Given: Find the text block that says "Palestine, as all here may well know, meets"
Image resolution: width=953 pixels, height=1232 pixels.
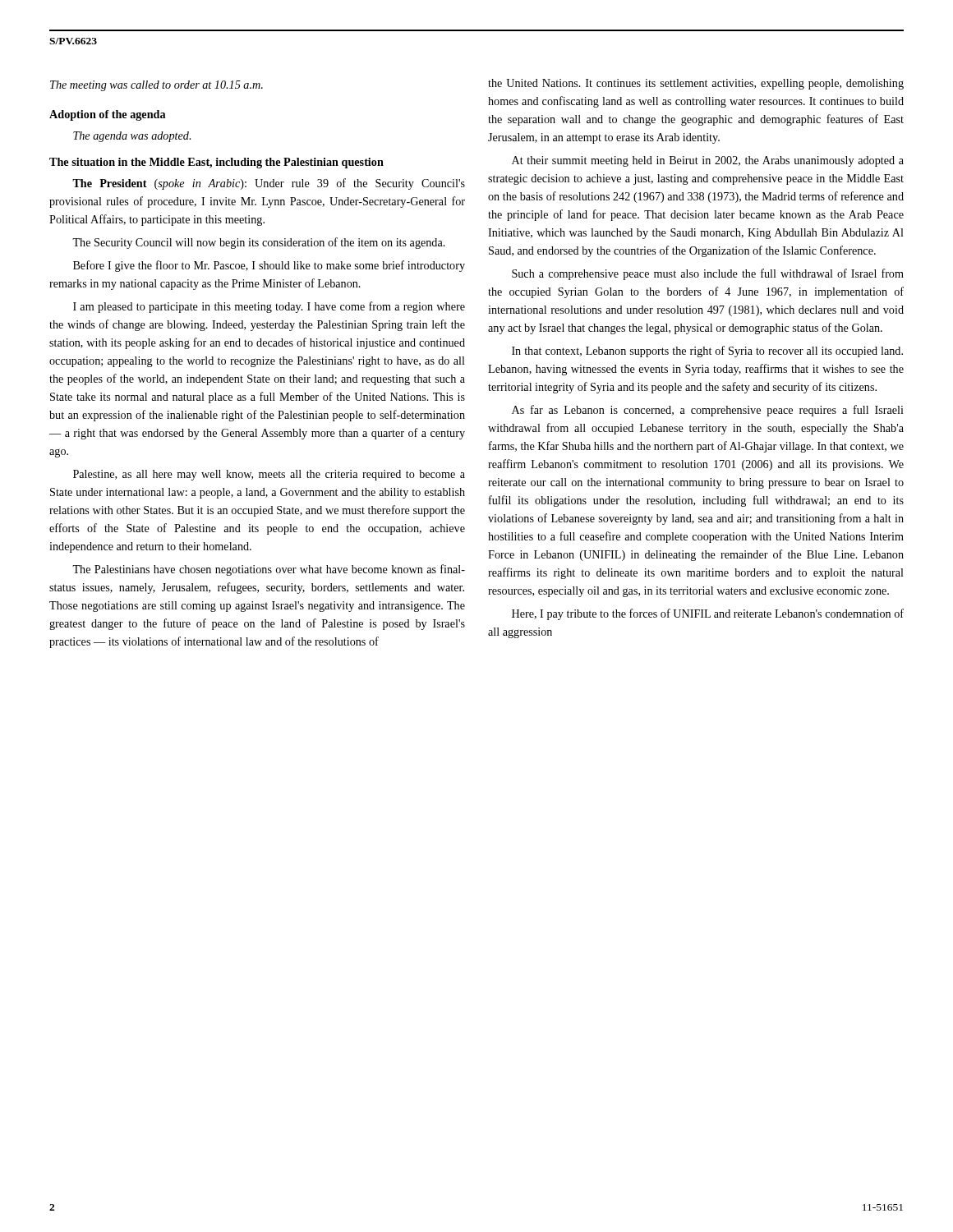Looking at the screenshot, I should tap(257, 510).
